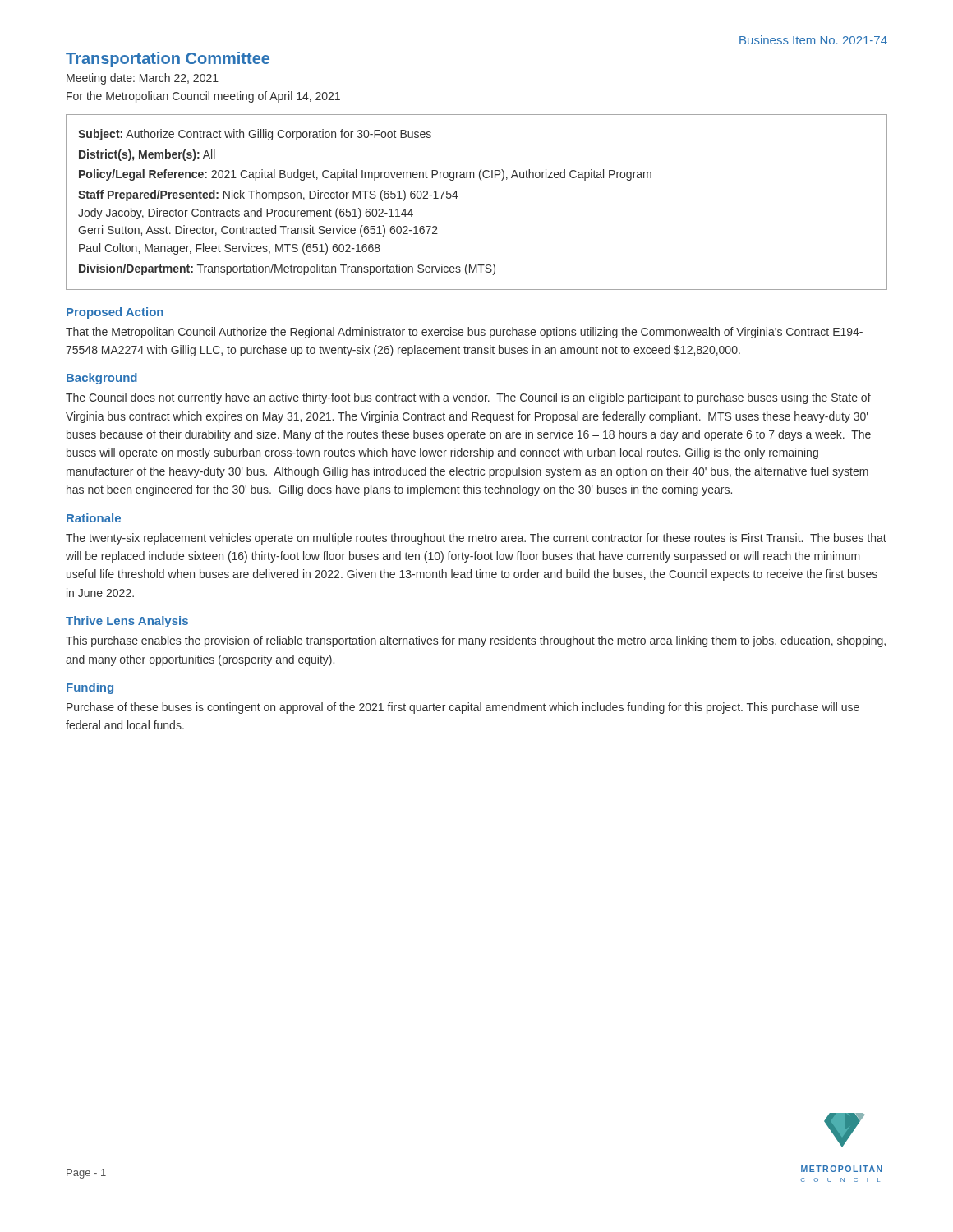Locate a logo
The image size is (953, 1232).
pos(842,1150)
